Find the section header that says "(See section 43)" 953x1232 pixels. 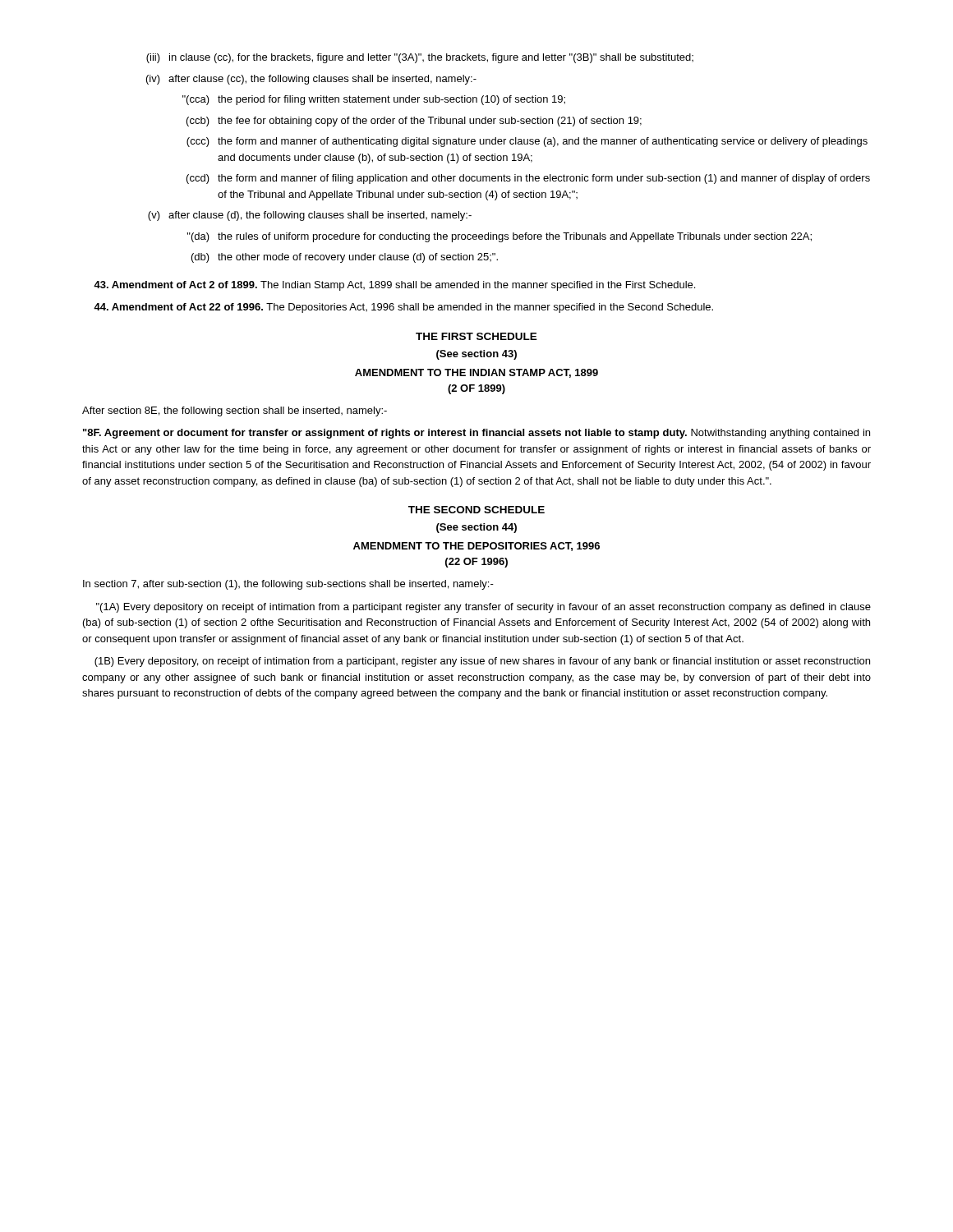(476, 353)
